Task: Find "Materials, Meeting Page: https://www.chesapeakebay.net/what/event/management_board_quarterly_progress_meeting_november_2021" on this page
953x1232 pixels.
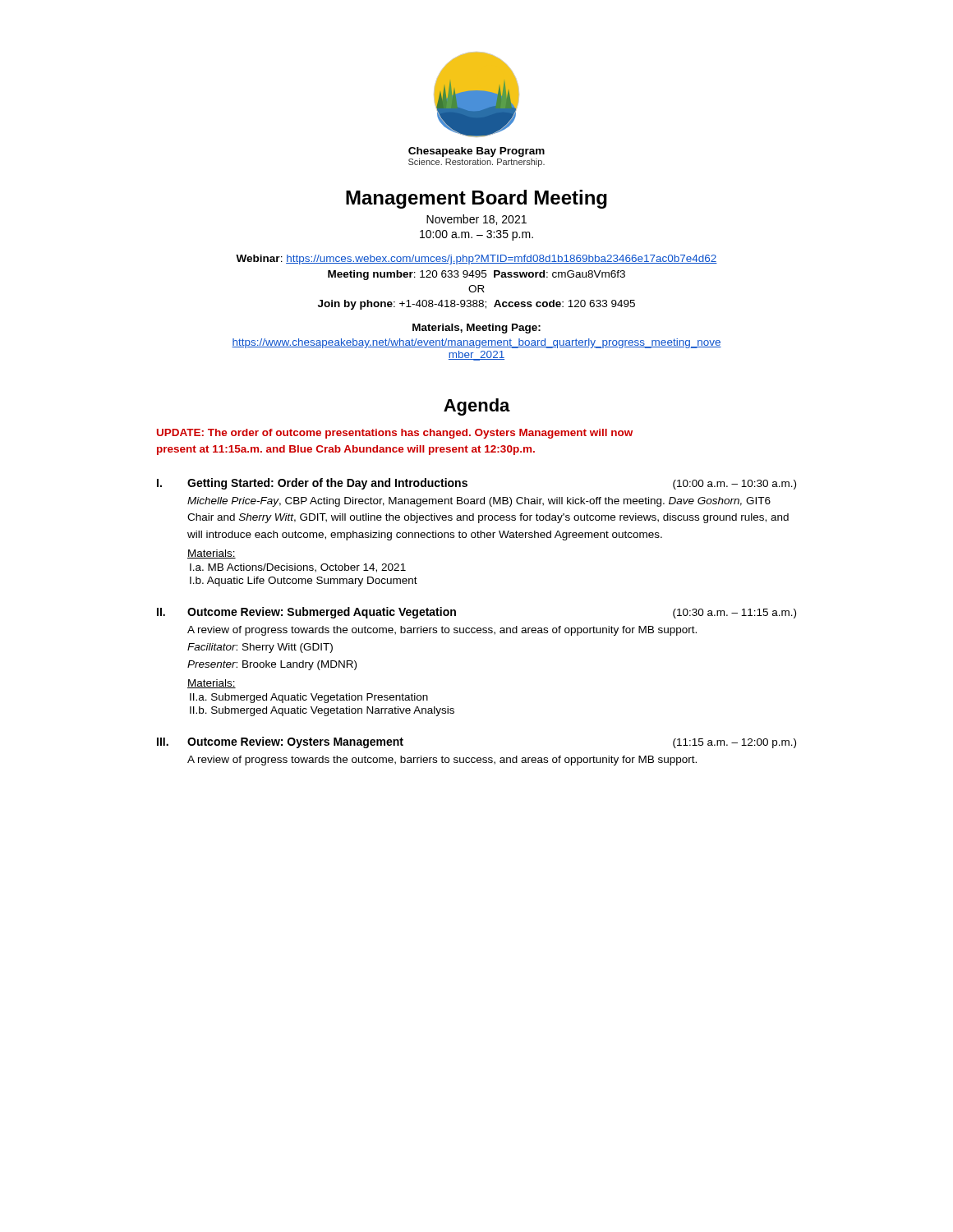Action: point(476,341)
